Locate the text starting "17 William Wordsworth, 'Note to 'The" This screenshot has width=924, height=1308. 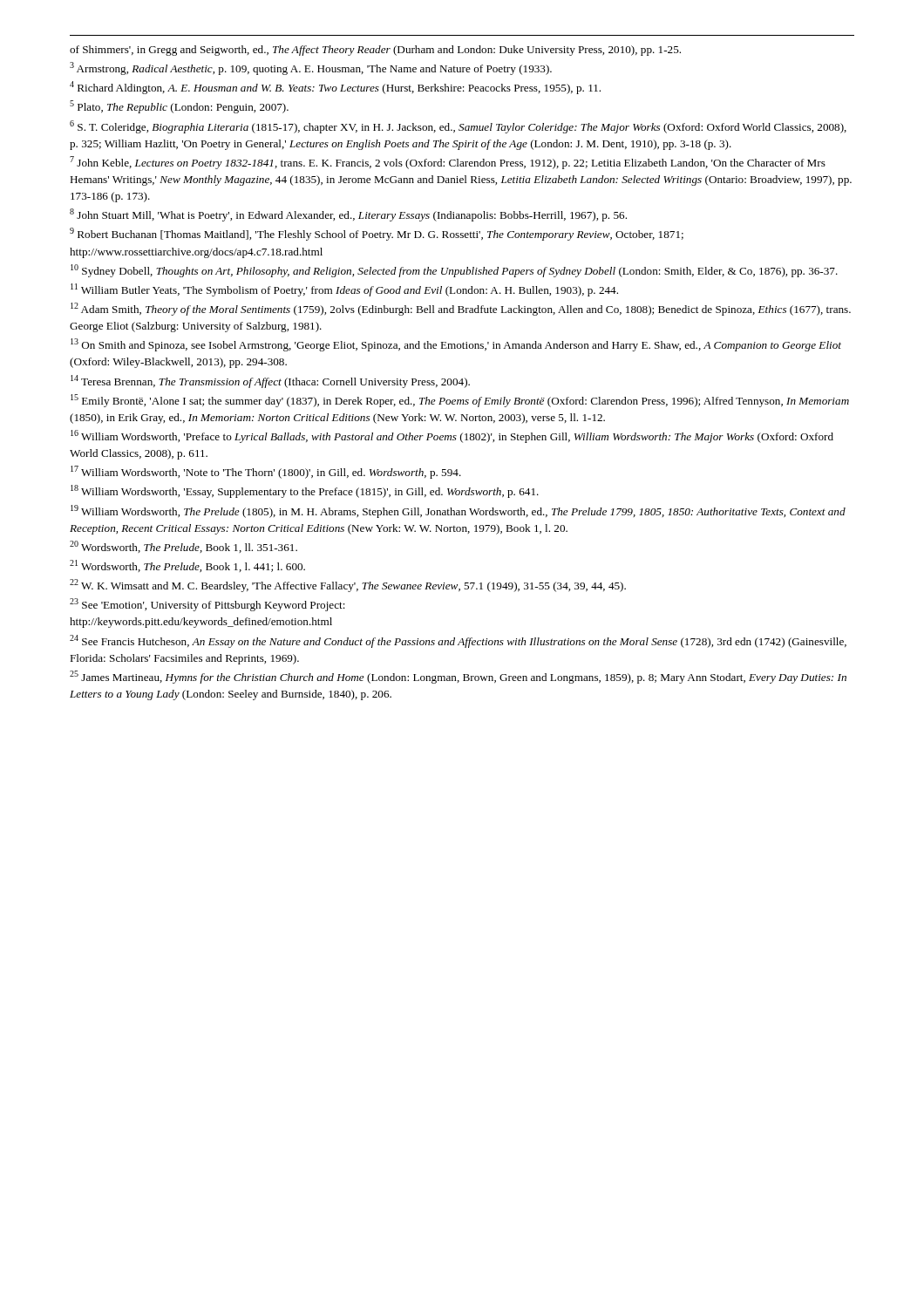coord(266,472)
